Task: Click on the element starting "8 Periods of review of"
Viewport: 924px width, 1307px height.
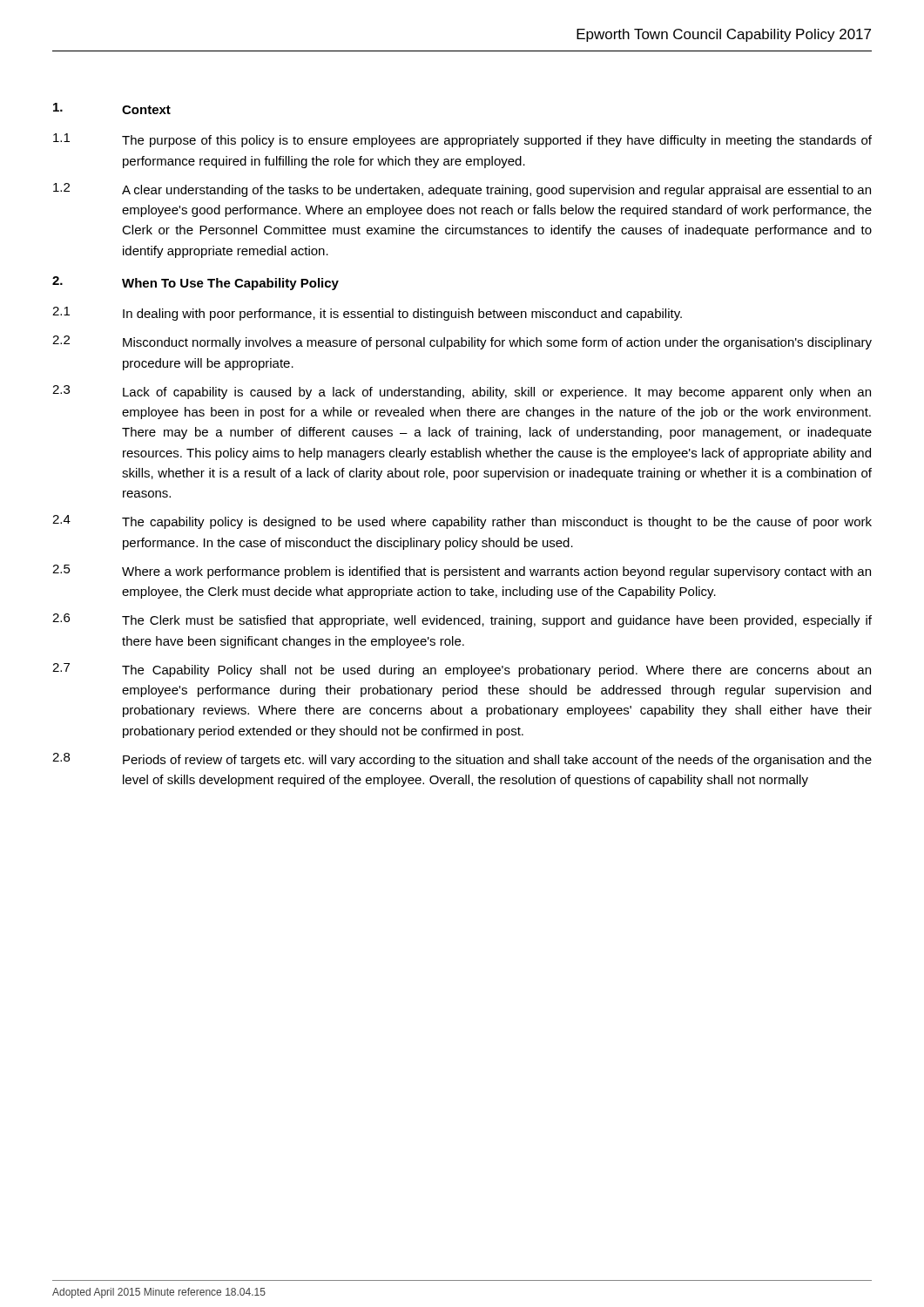Action: (x=462, y=769)
